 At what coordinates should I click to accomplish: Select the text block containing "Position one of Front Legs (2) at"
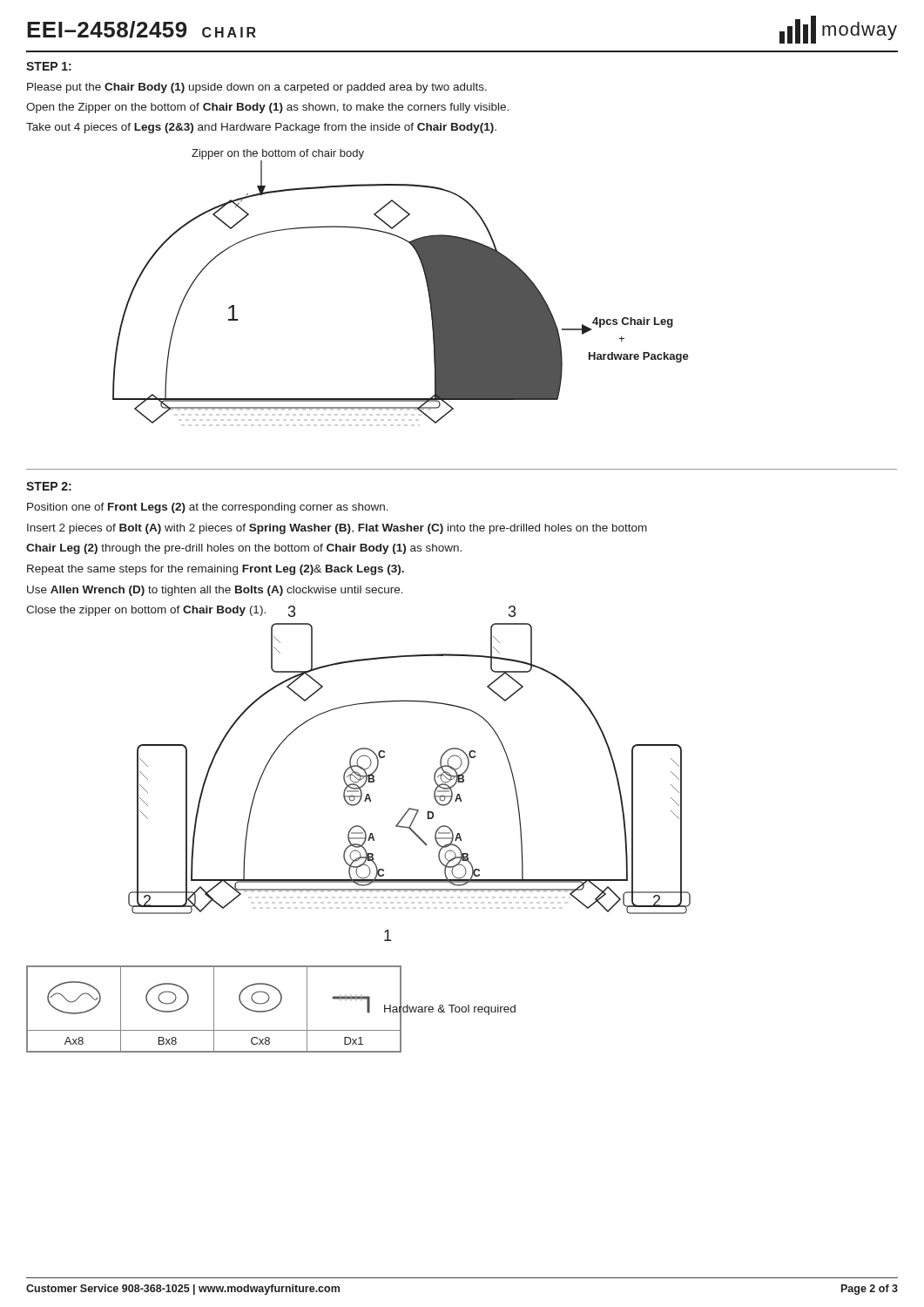337,558
